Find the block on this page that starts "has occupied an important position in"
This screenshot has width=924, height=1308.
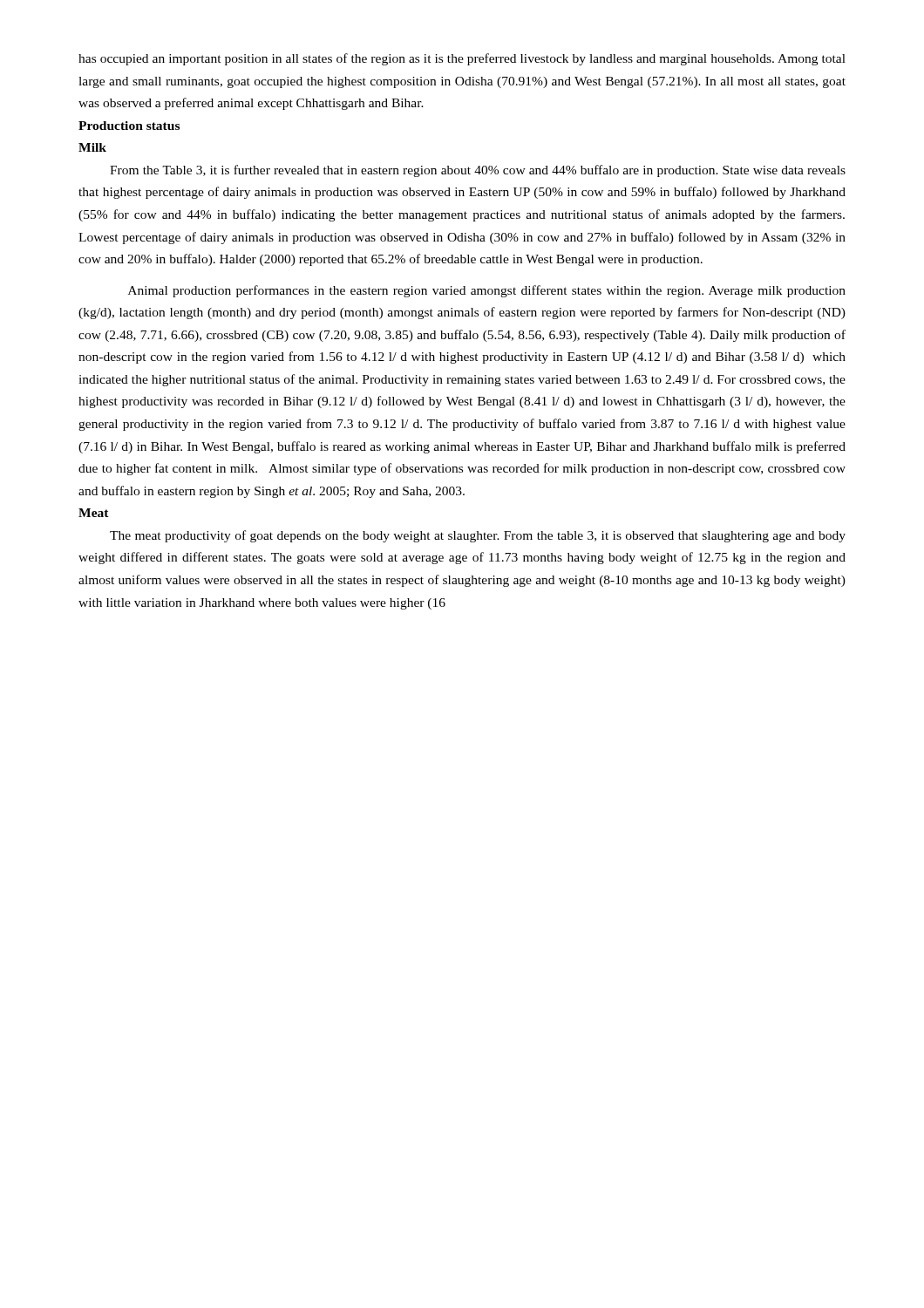[x=462, y=80]
